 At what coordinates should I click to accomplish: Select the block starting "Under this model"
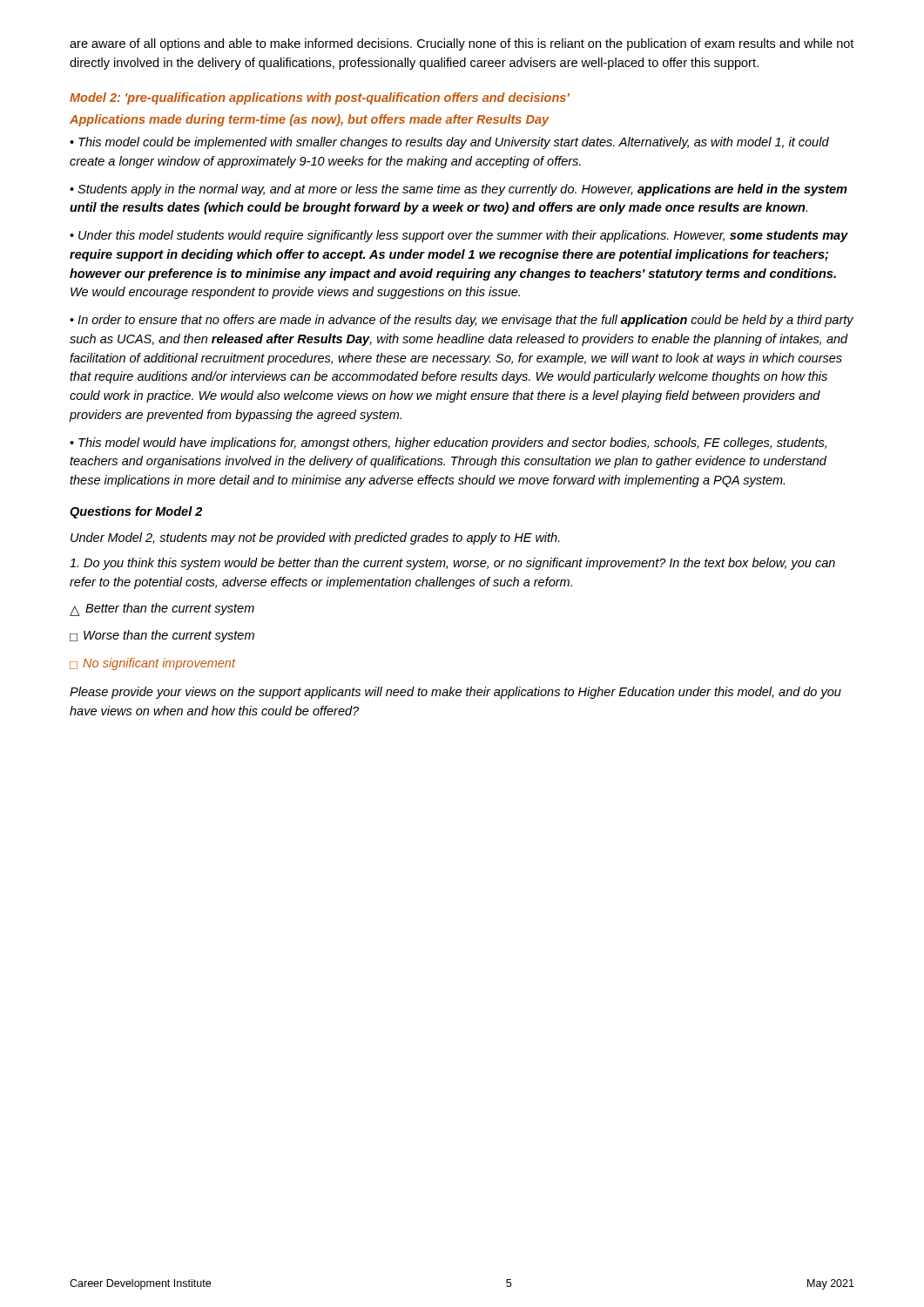pos(462,264)
